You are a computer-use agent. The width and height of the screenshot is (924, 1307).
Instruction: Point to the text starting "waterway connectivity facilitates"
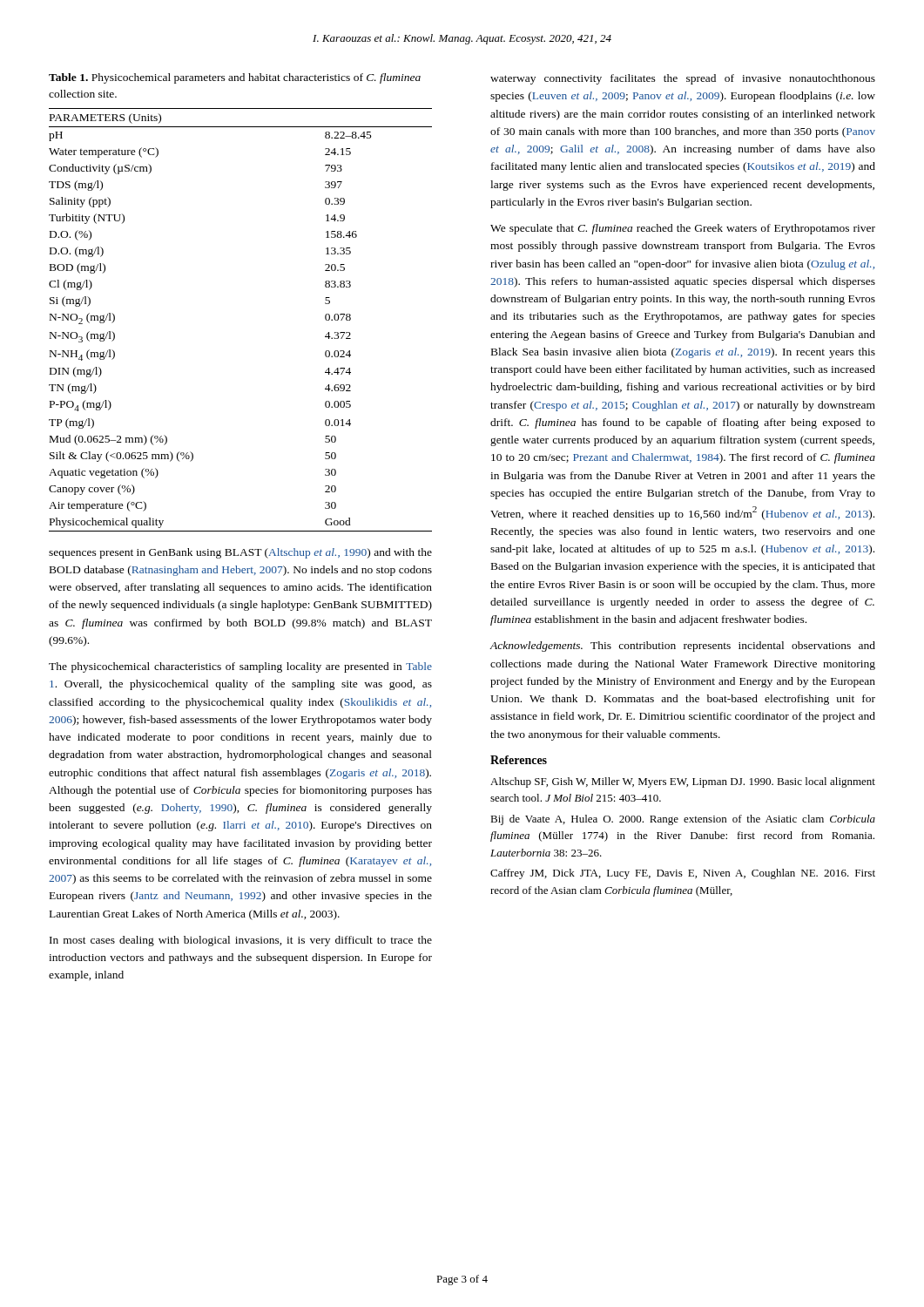[683, 140]
